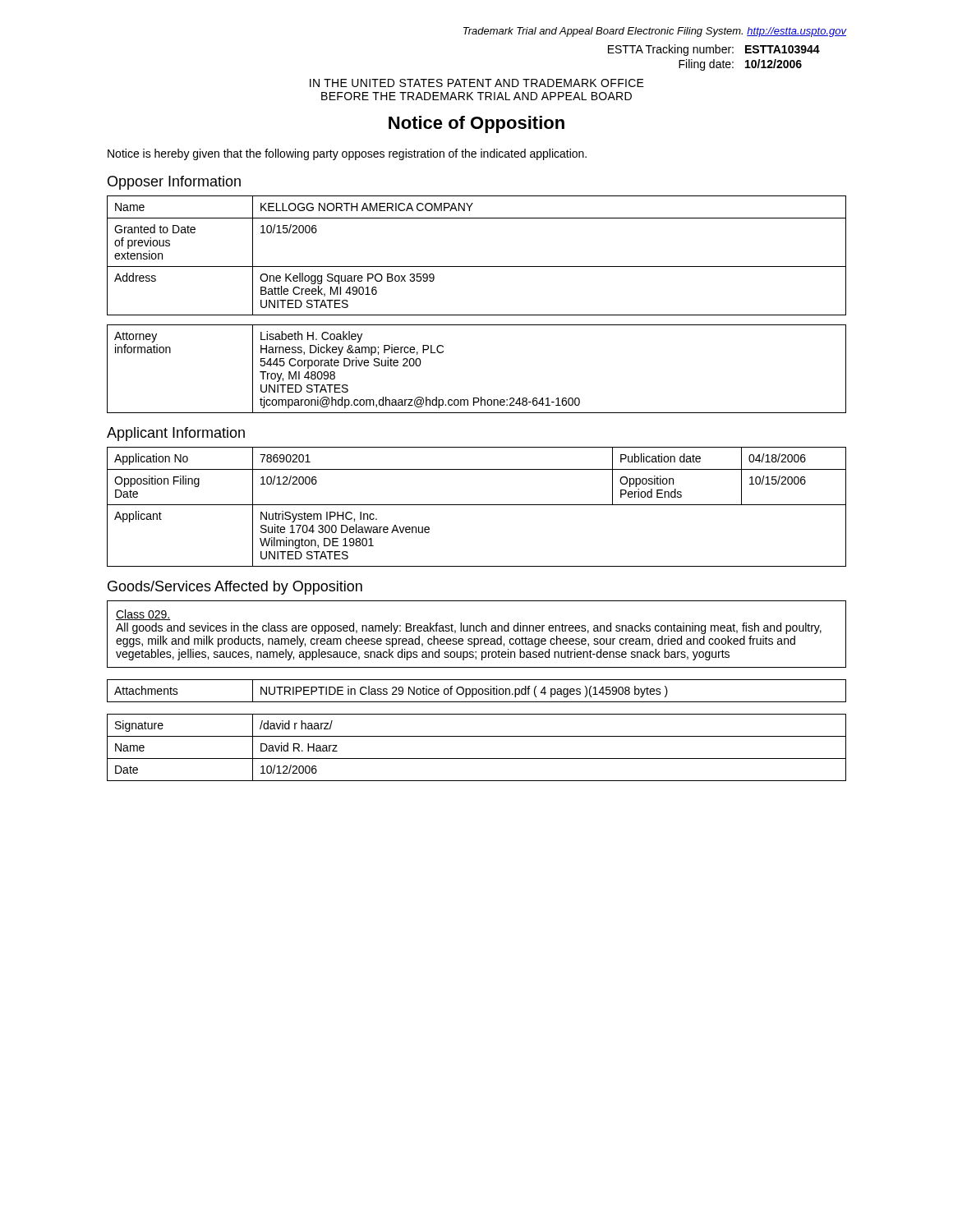Click the passage that begins "IN THE UNITED"
Screen dimensions: 1232x953
(x=476, y=90)
